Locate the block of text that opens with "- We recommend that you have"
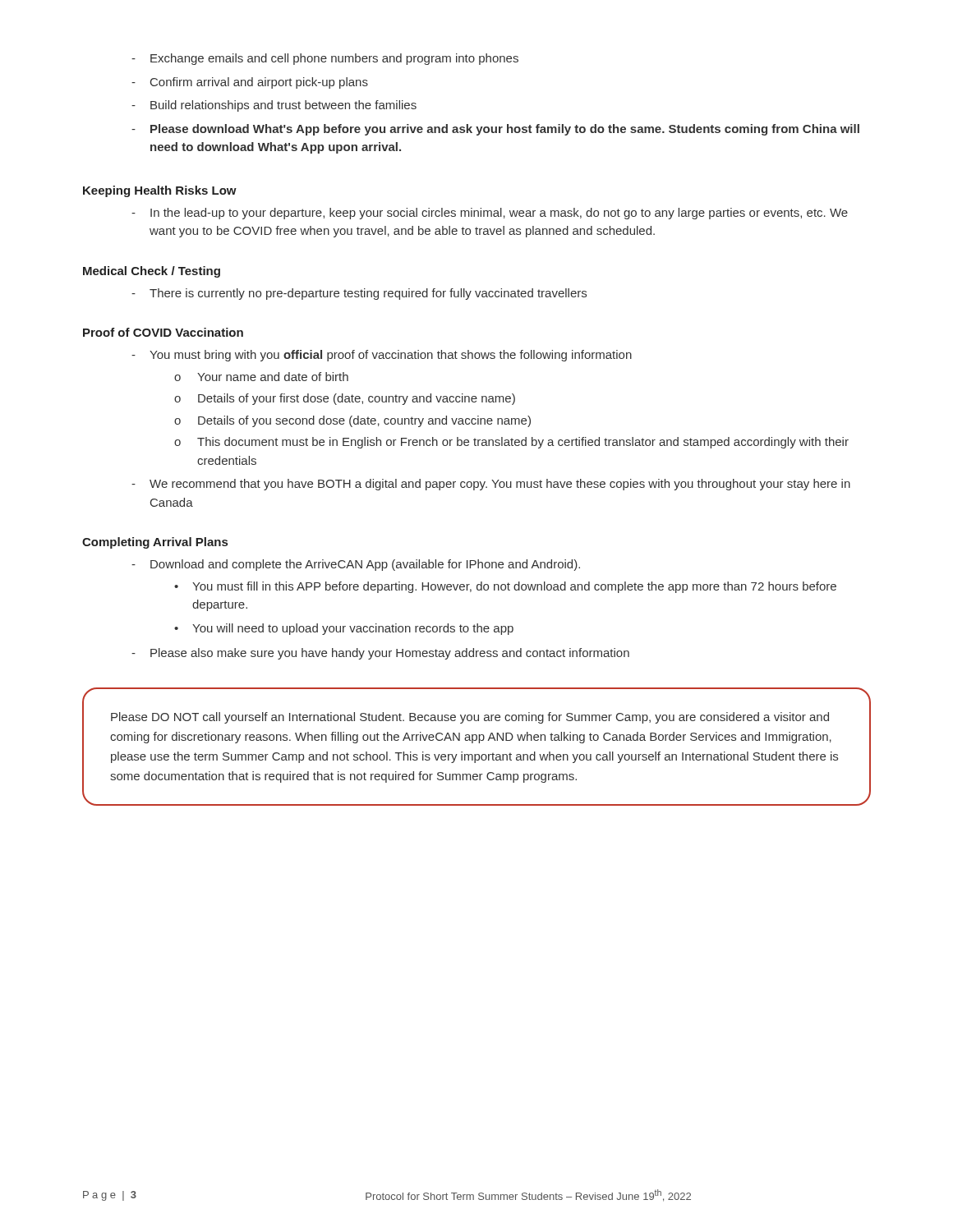This screenshot has width=953, height=1232. coord(501,493)
